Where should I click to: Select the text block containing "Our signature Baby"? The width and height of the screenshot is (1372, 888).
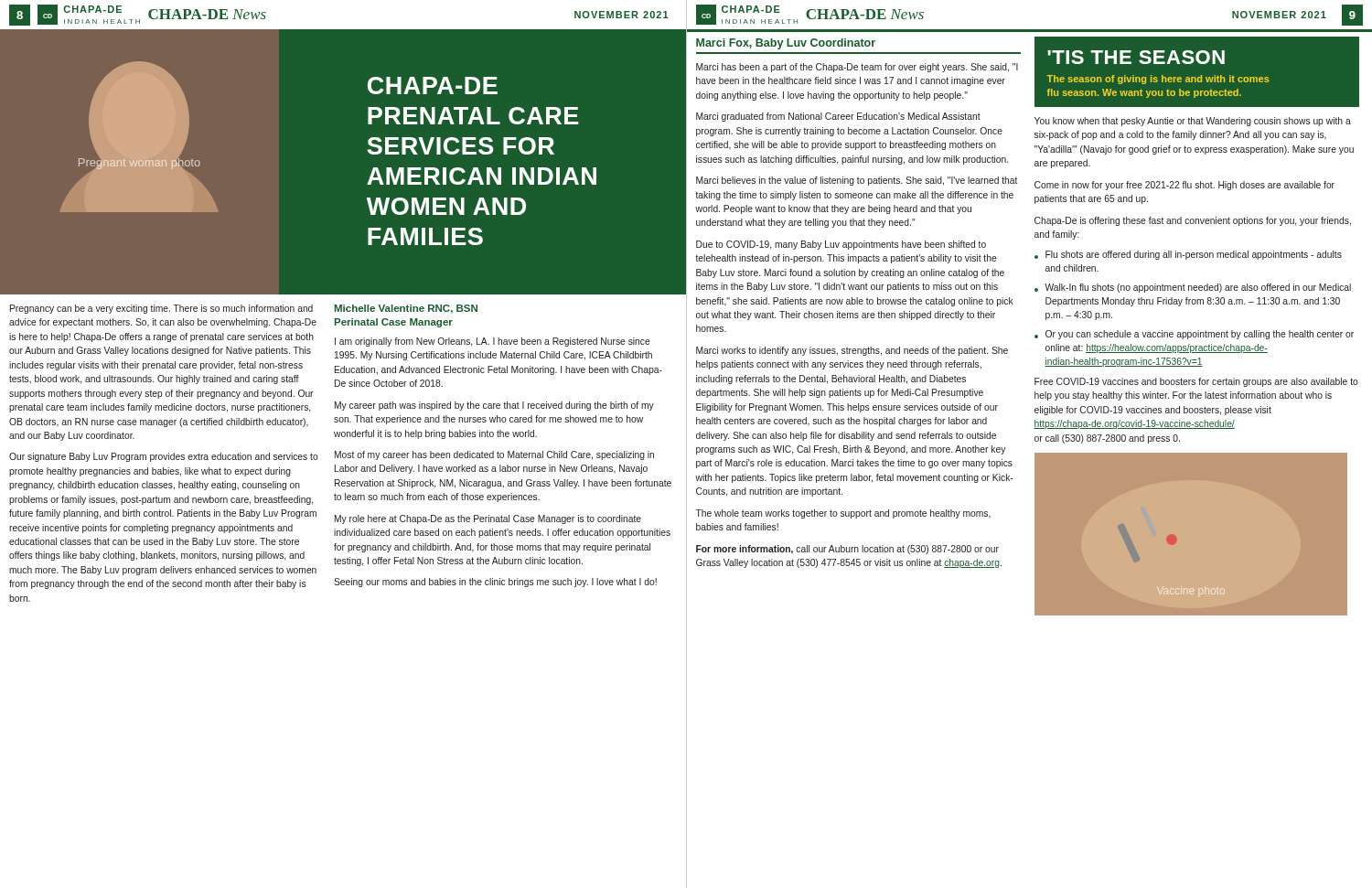(165, 528)
